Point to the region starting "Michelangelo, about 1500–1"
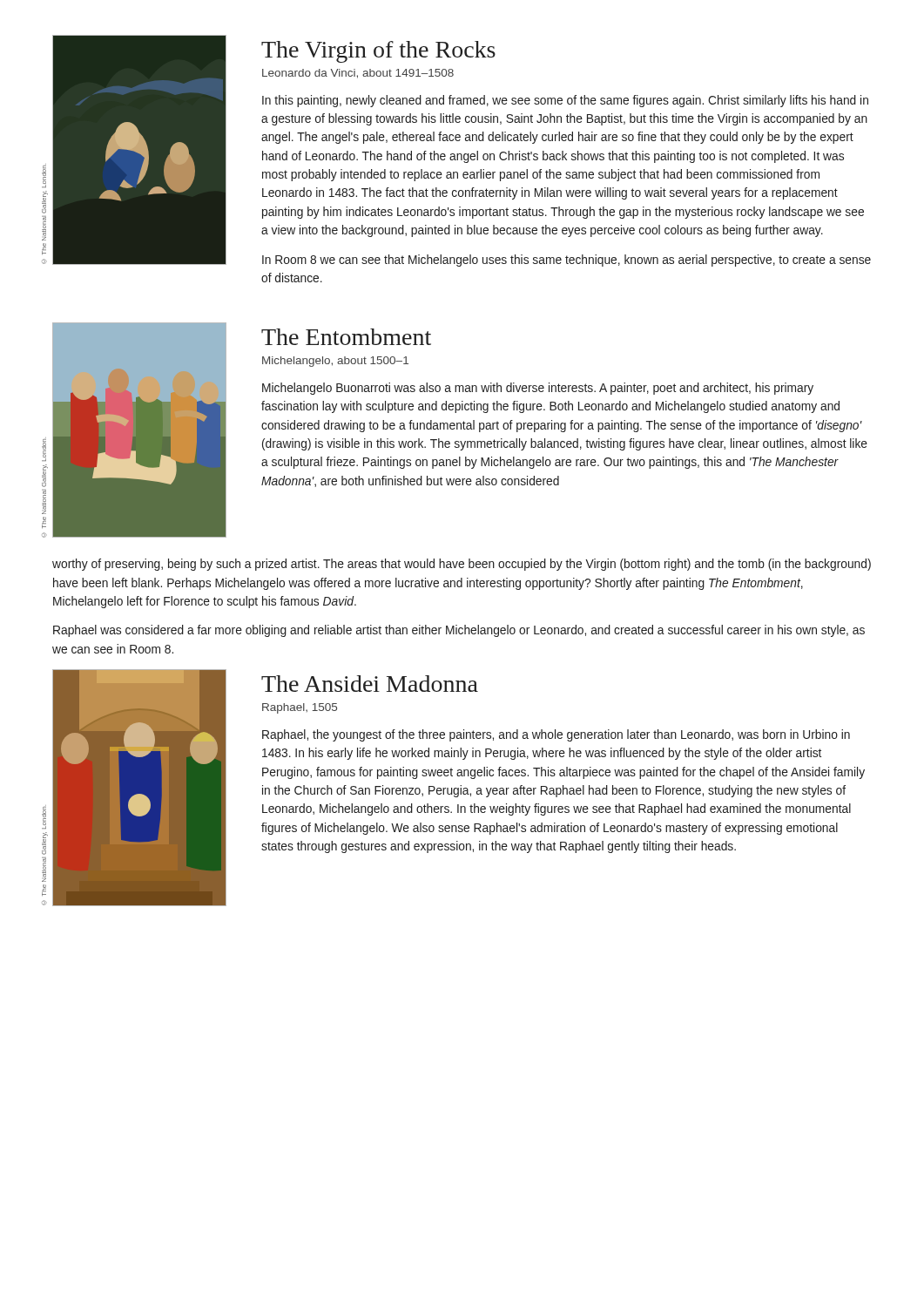Viewport: 924px width, 1307px height. pyautogui.click(x=335, y=362)
